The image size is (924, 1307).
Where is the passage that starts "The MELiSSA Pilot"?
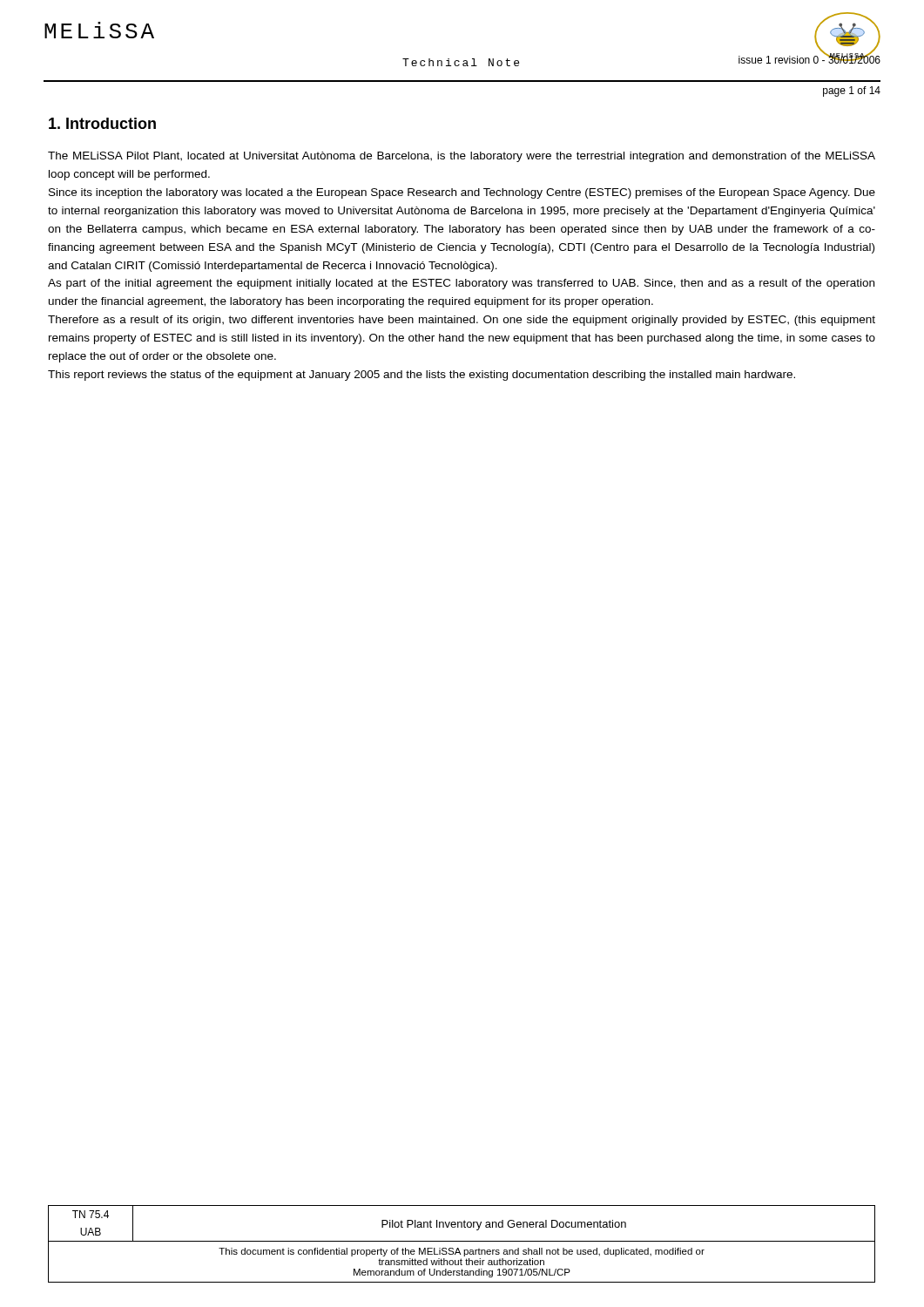tap(462, 165)
